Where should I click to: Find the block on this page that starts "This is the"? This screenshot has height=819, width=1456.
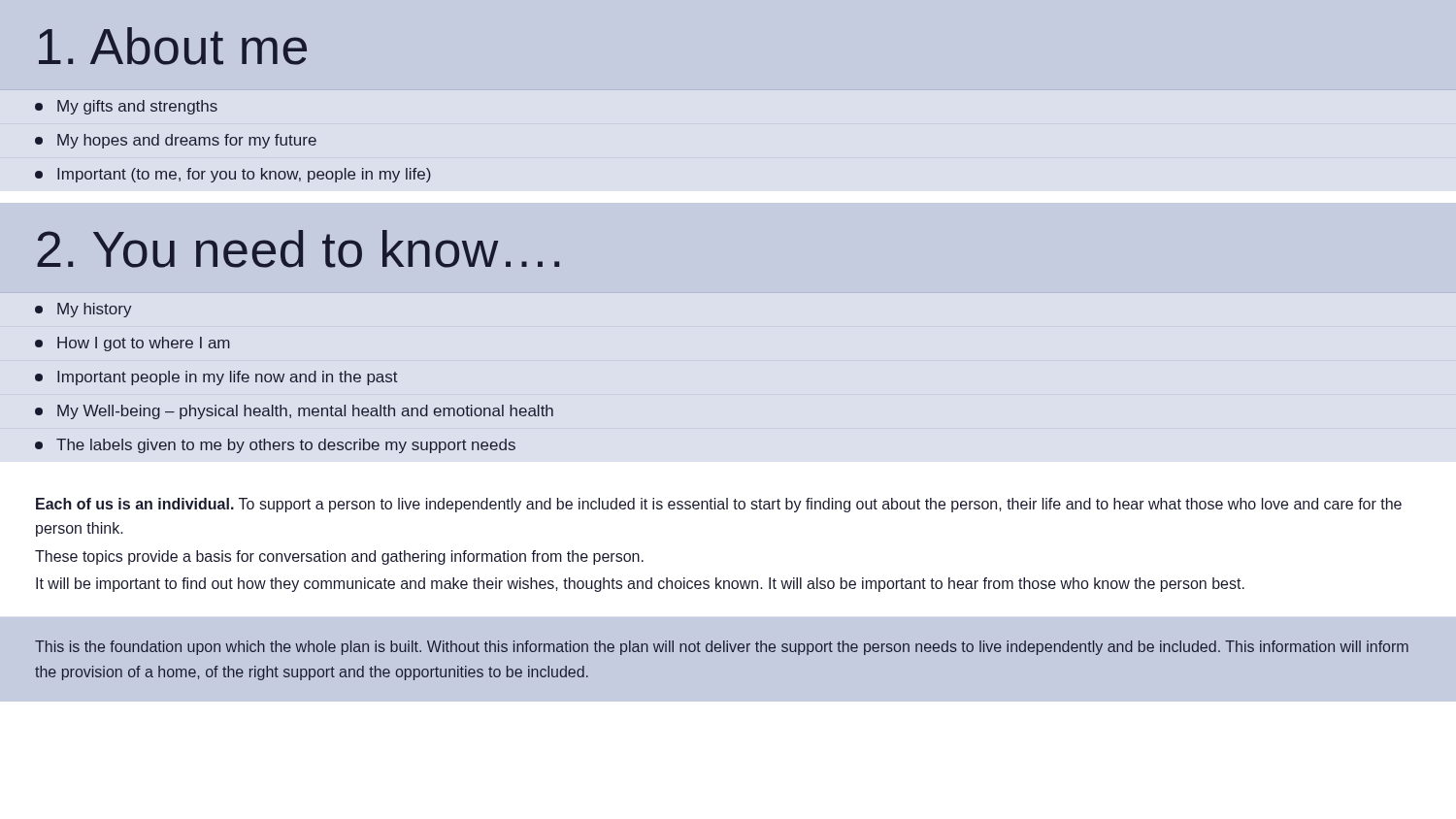point(728,660)
